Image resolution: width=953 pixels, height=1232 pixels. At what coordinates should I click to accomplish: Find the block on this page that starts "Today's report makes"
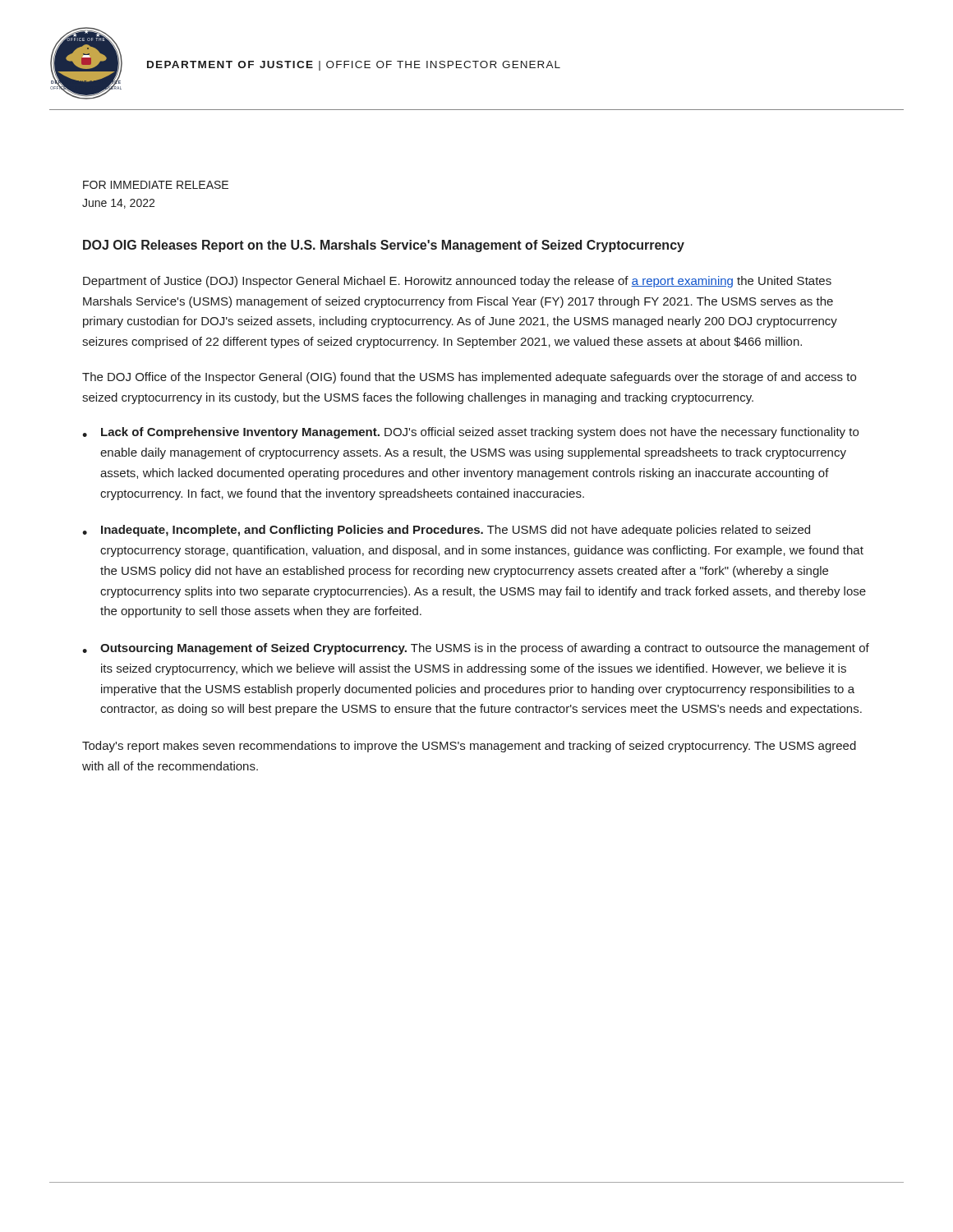469,756
